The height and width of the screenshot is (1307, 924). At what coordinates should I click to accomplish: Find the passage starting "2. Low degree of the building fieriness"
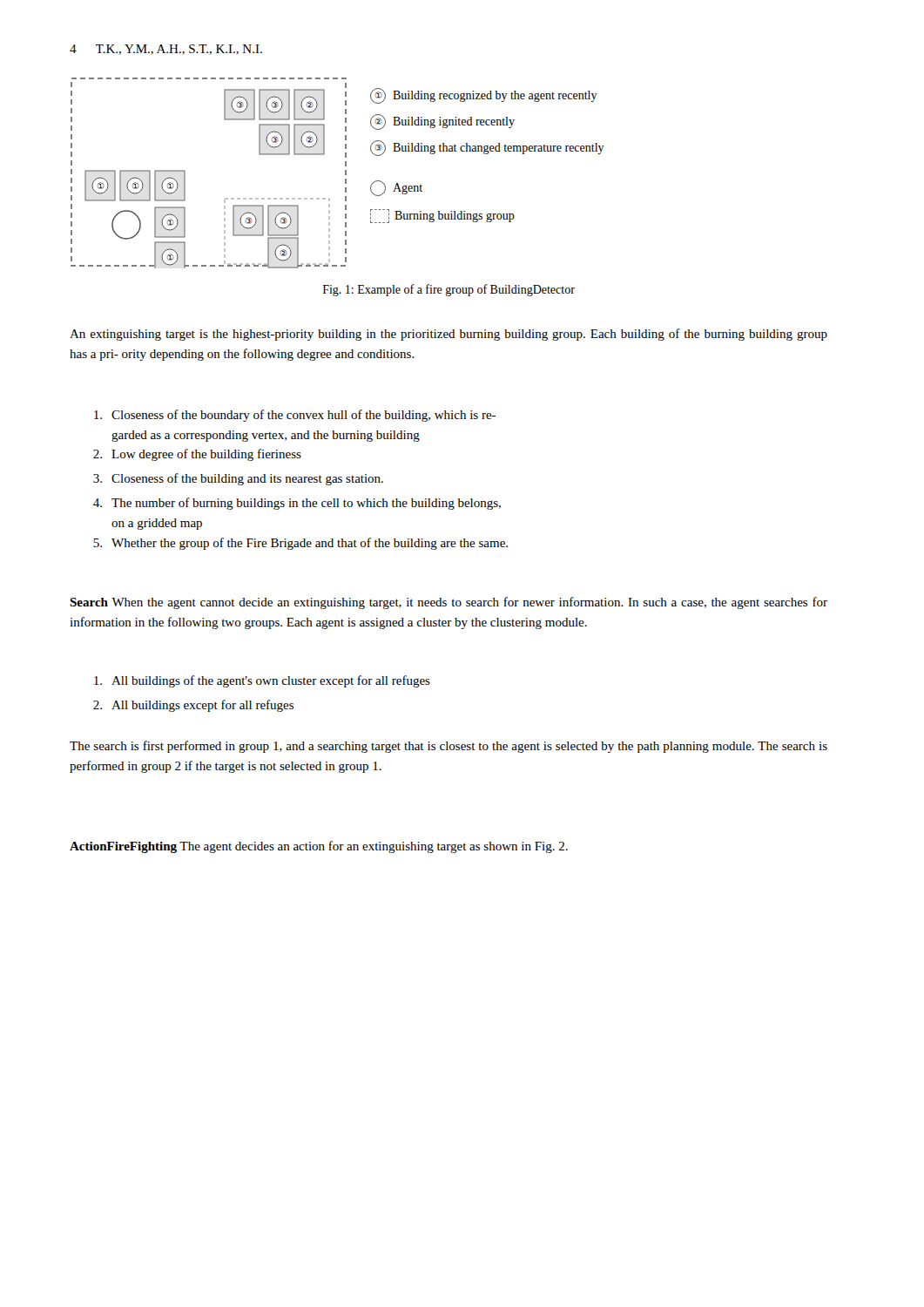click(185, 455)
